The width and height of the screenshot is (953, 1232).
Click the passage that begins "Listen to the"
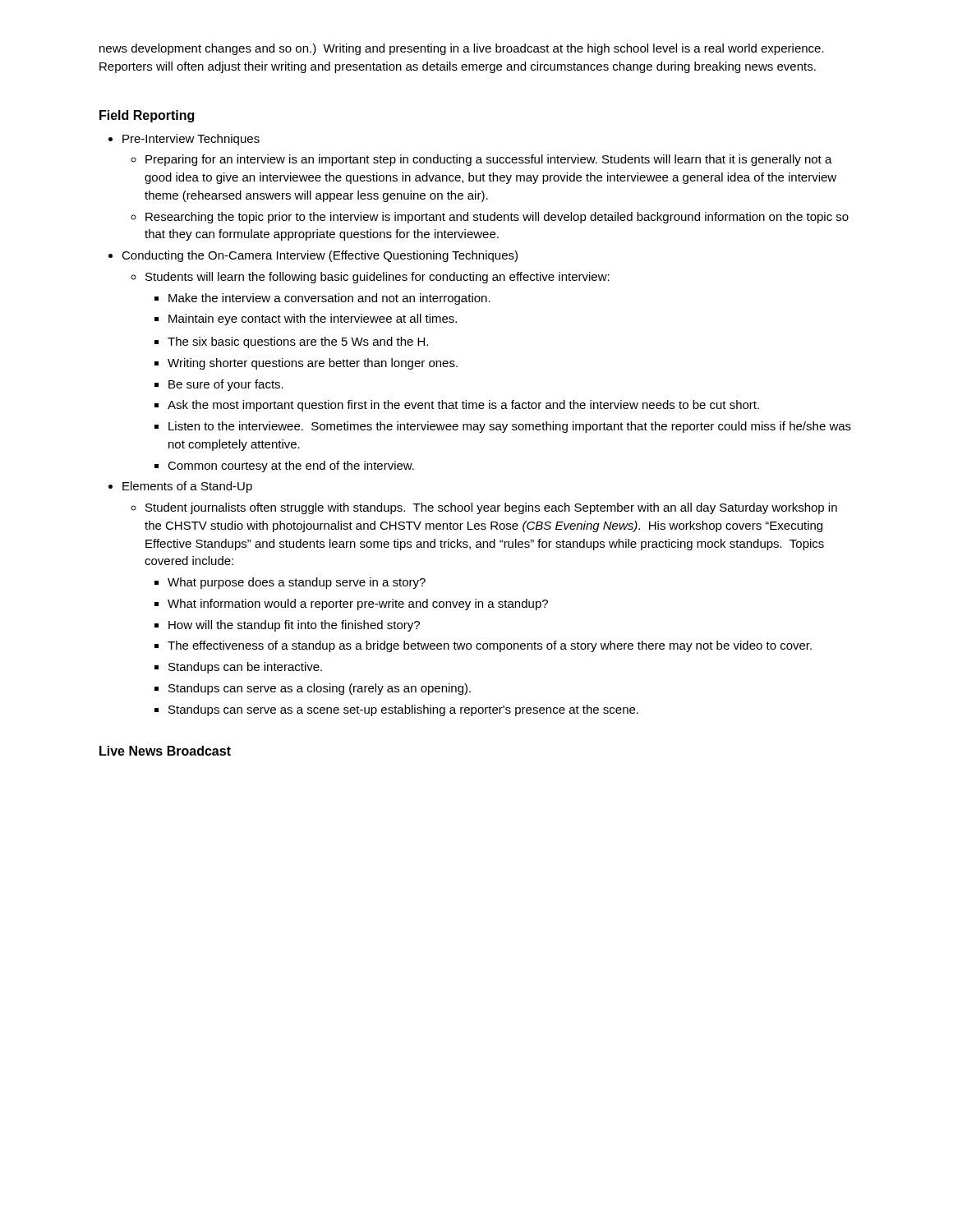(509, 435)
